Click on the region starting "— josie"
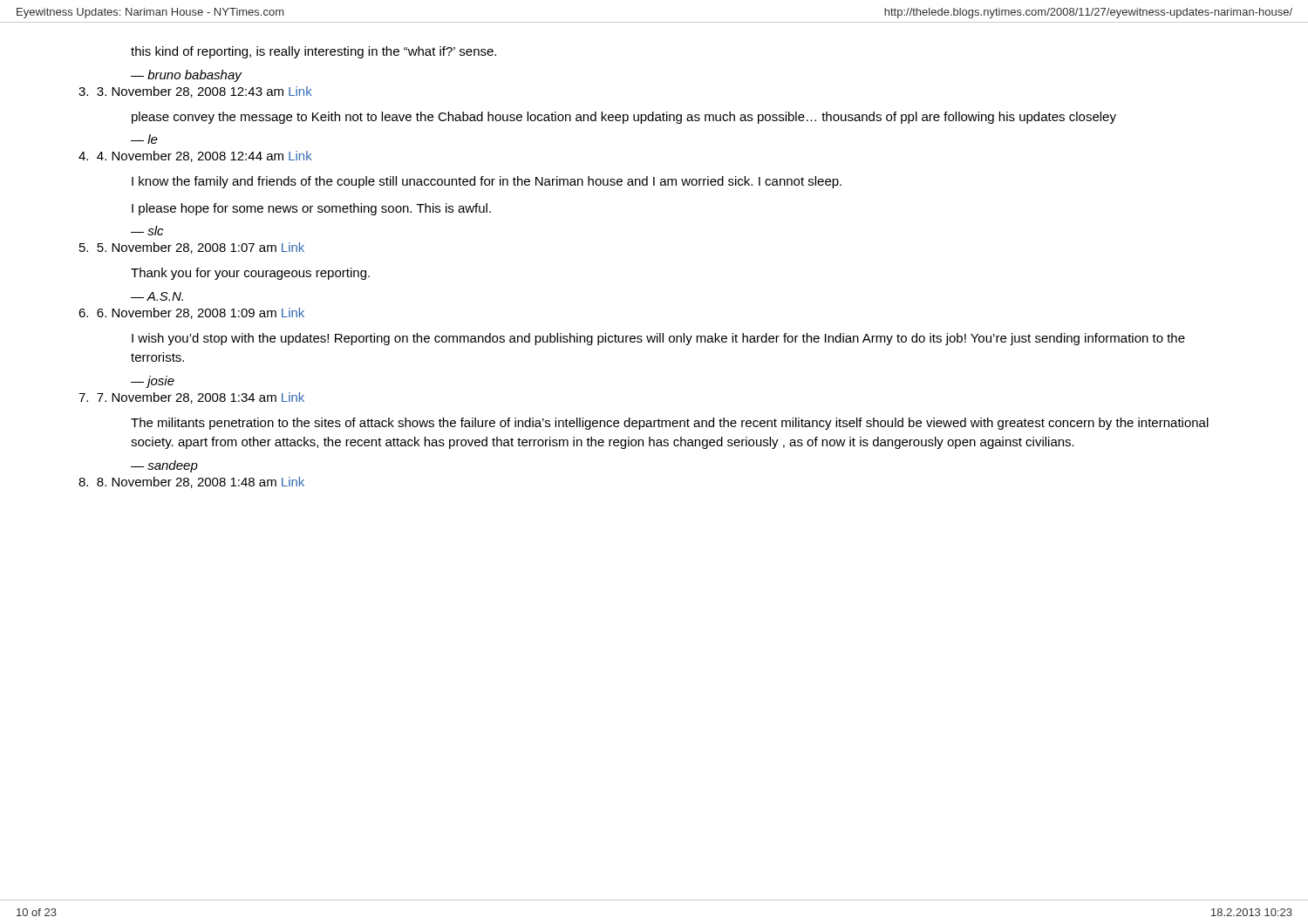This screenshot has height=924, width=1308. (x=153, y=380)
